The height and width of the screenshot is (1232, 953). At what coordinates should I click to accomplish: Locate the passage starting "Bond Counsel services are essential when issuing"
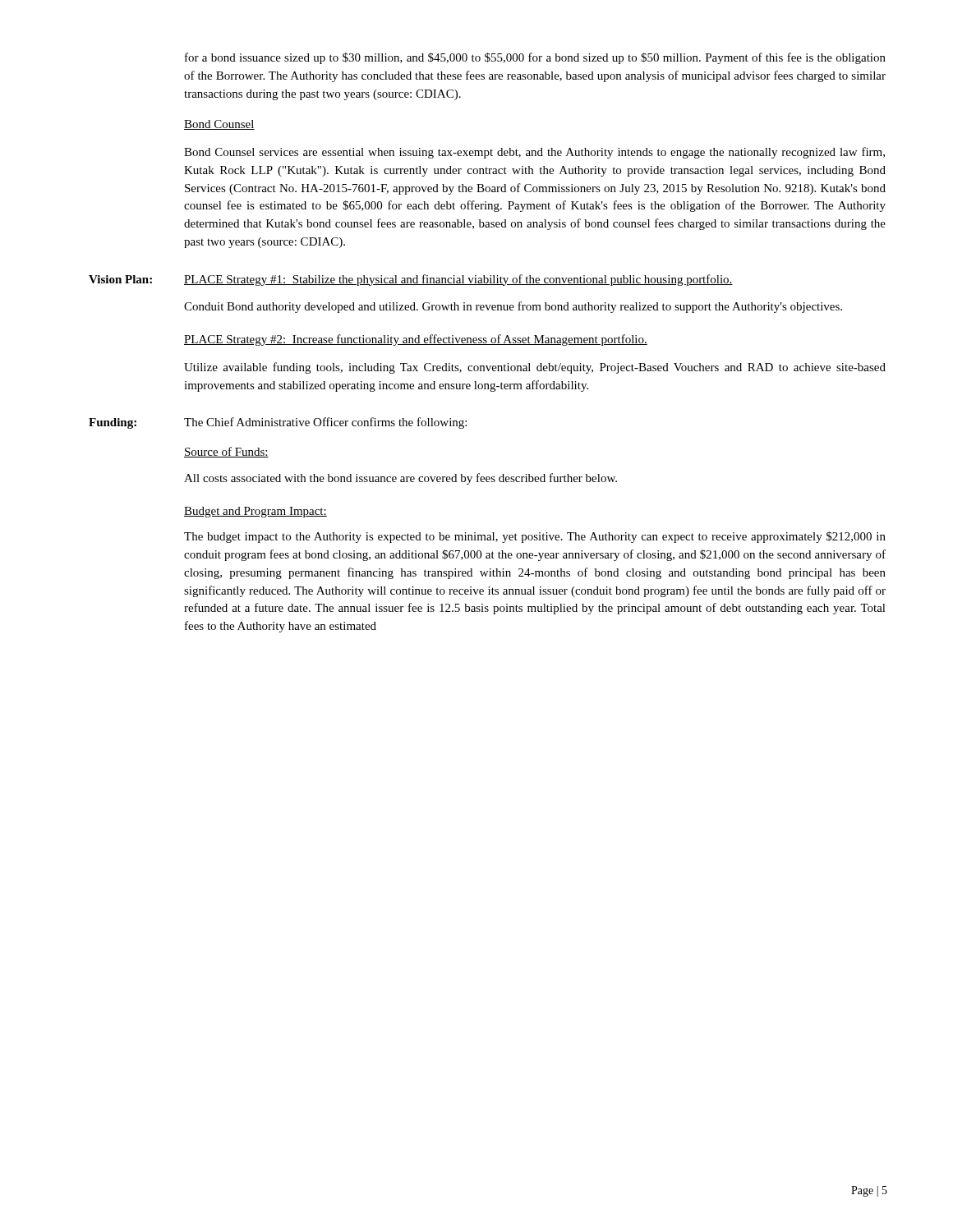(535, 197)
